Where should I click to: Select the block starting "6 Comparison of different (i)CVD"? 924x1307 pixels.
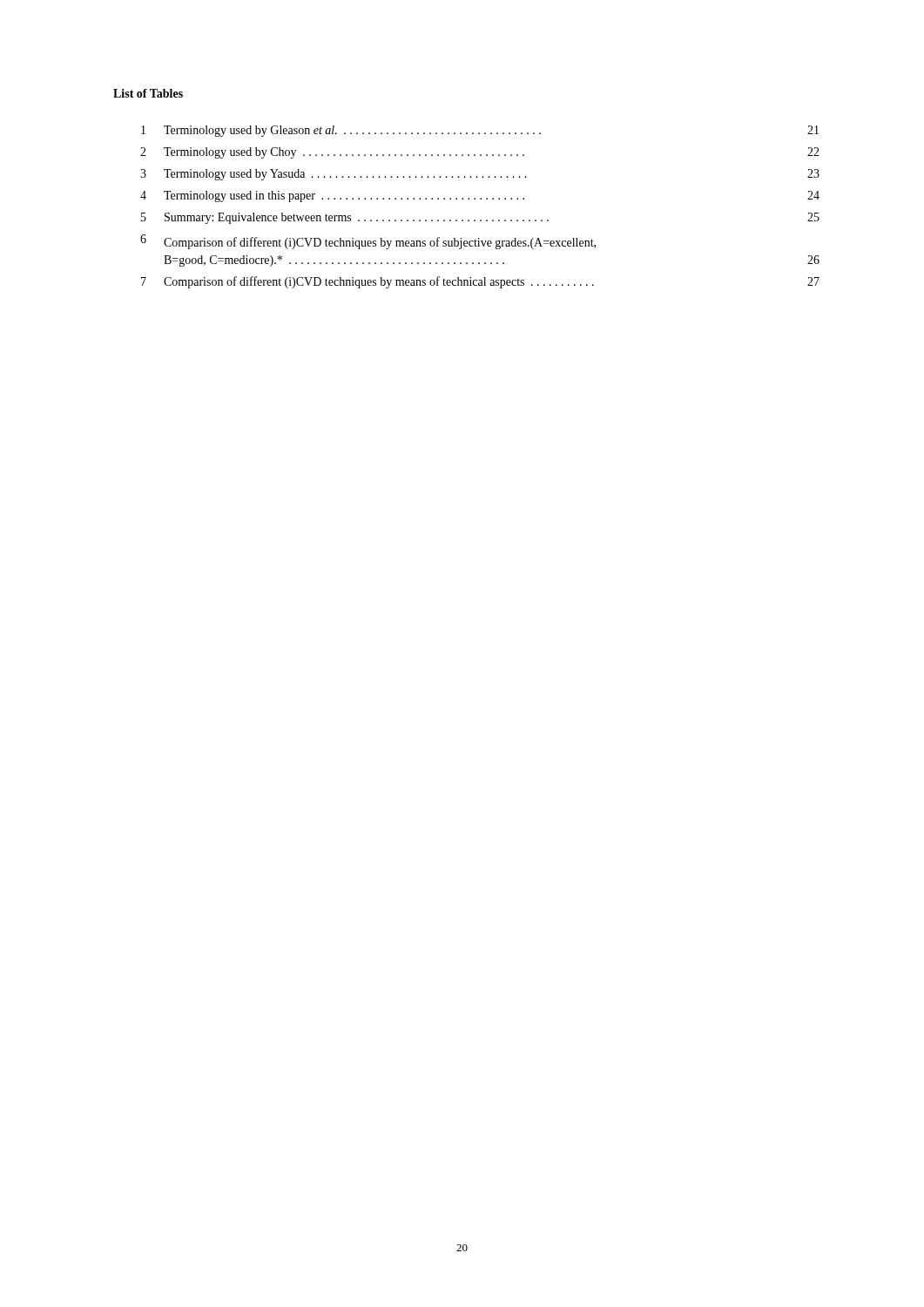click(x=466, y=250)
